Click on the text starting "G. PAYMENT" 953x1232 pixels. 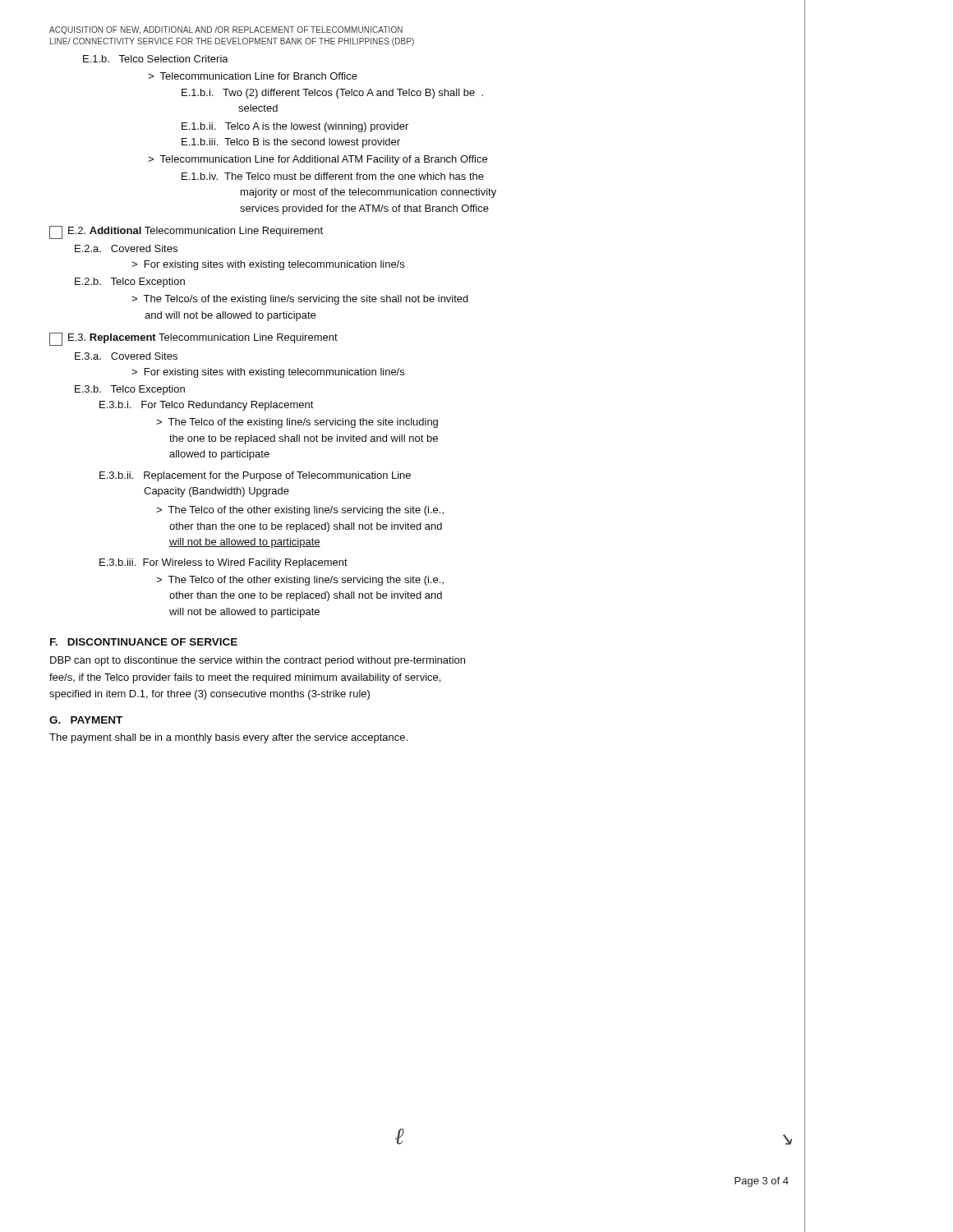(86, 720)
